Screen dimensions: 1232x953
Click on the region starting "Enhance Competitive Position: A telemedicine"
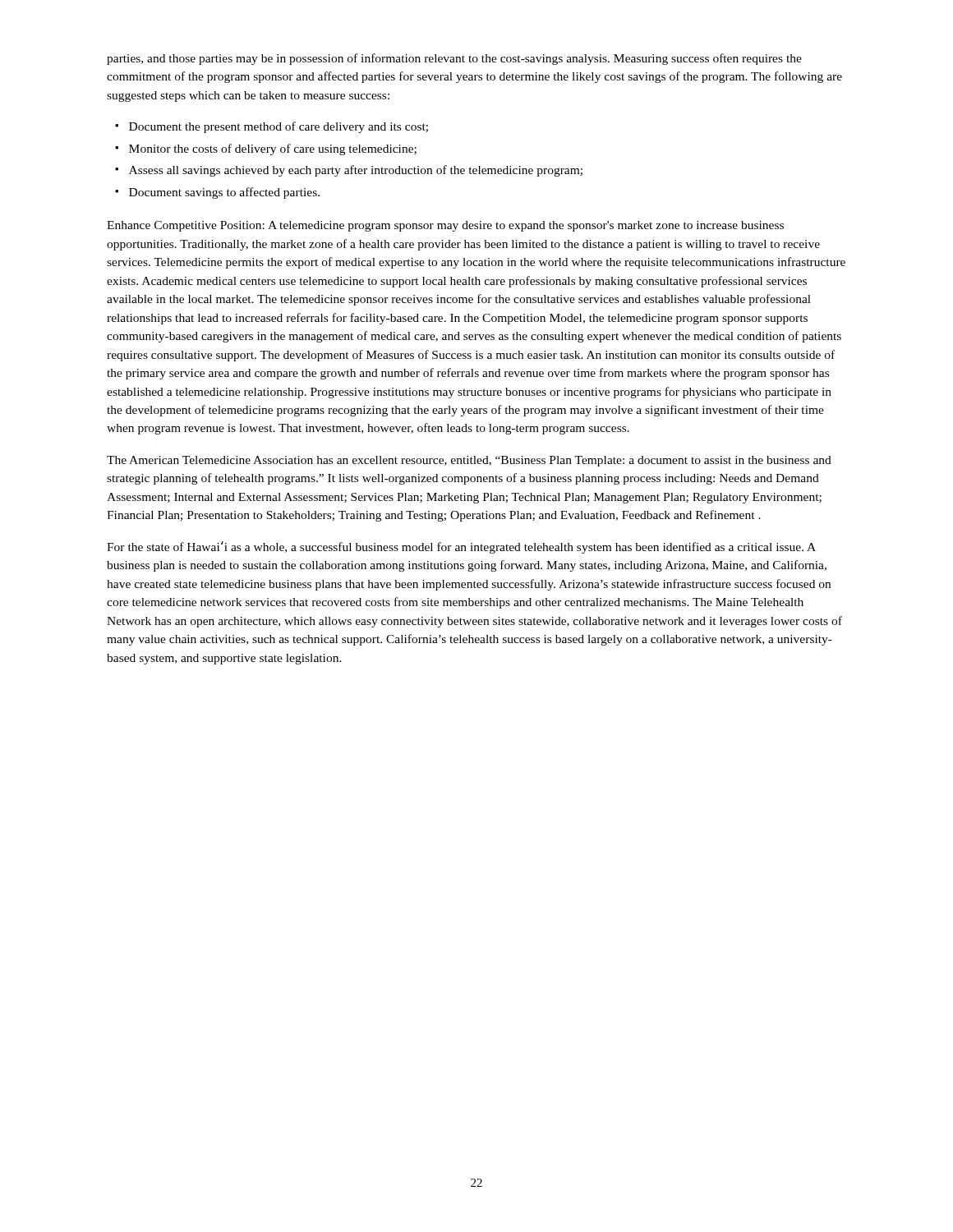[476, 326]
